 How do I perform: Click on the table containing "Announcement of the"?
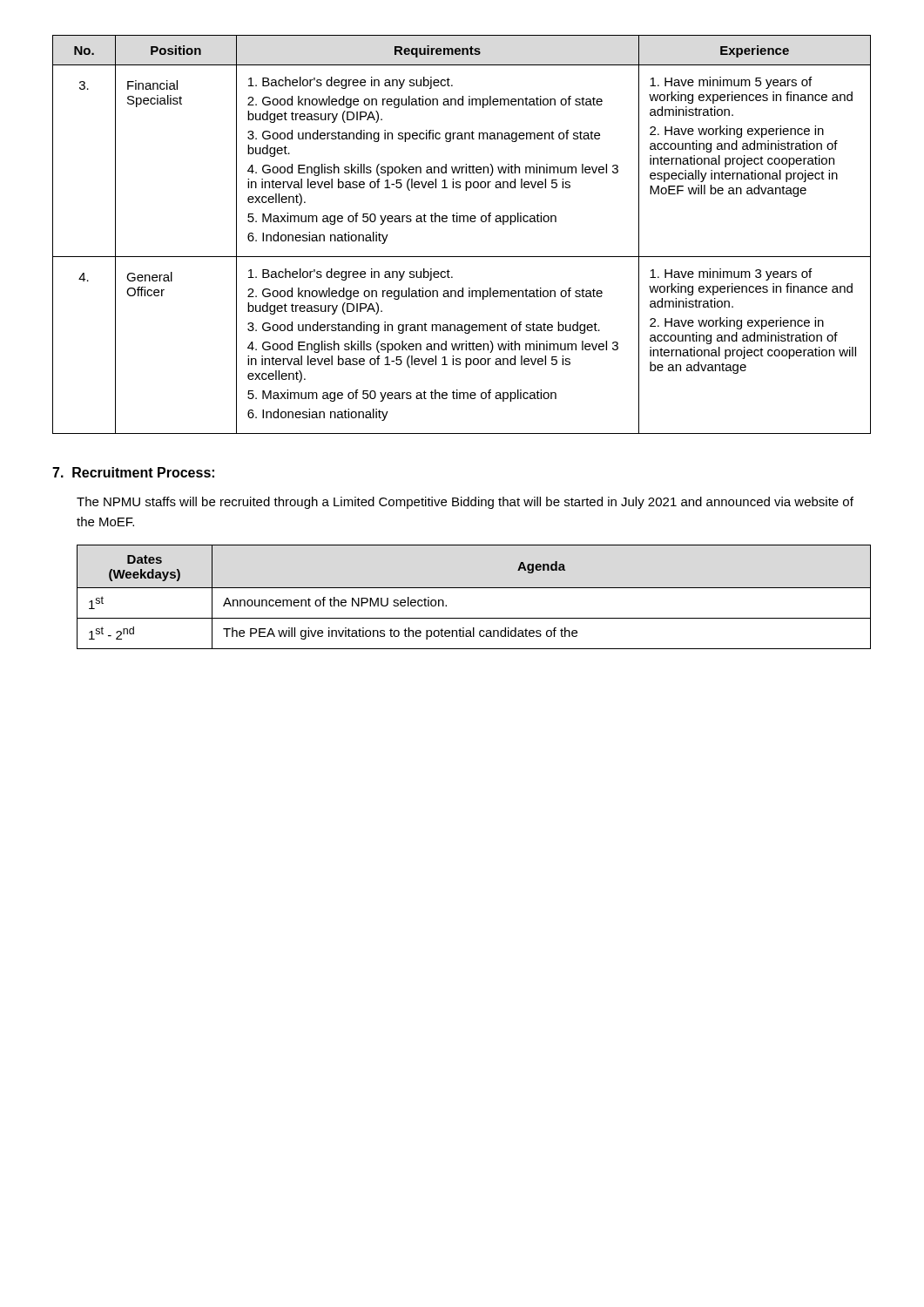474,596
